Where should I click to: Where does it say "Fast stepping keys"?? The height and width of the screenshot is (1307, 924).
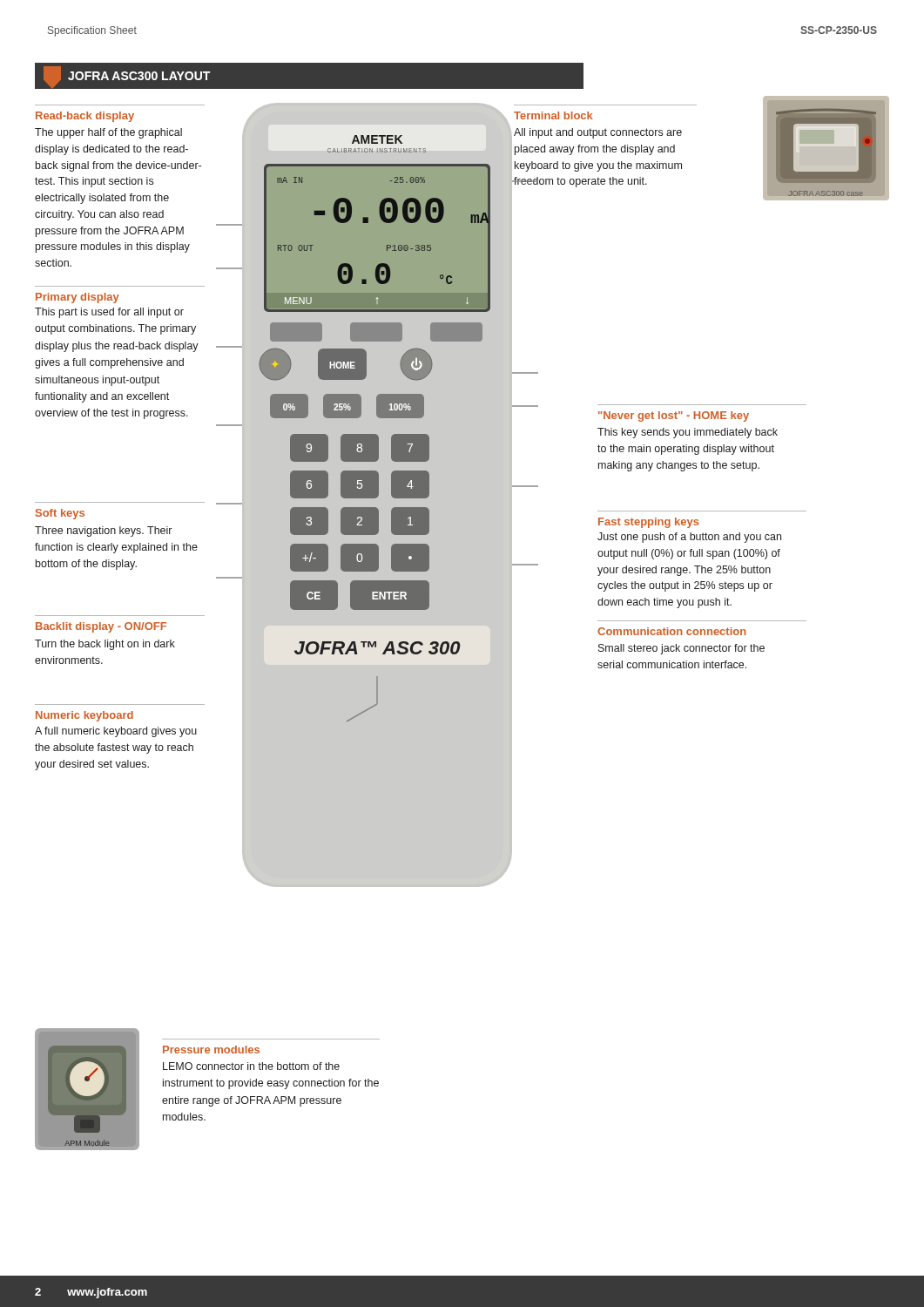[648, 521]
